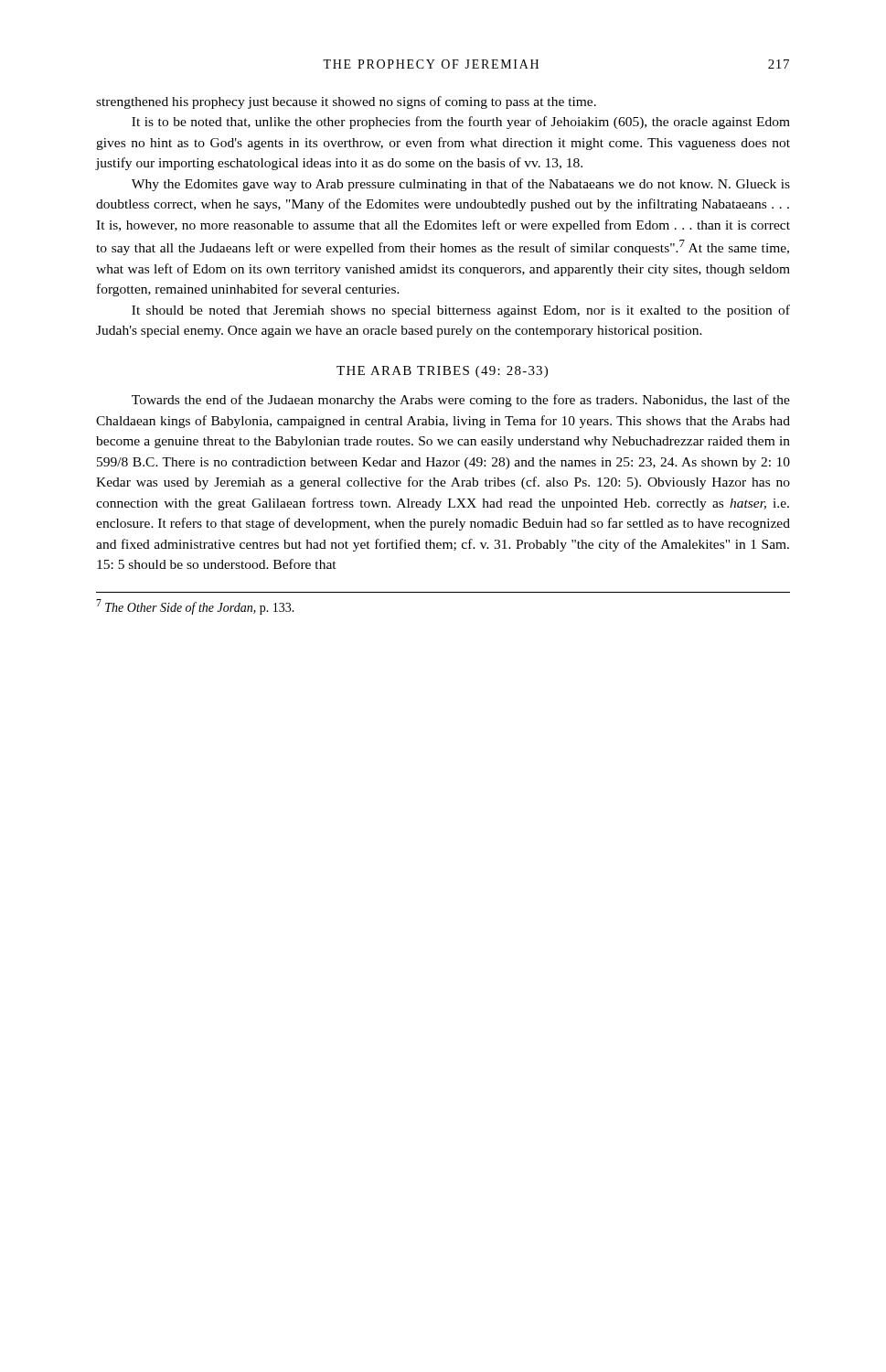The height and width of the screenshot is (1372, 886).
Task: Click the section header that begins "THE ARAB TRIBES (49:"
Action: 443,370
